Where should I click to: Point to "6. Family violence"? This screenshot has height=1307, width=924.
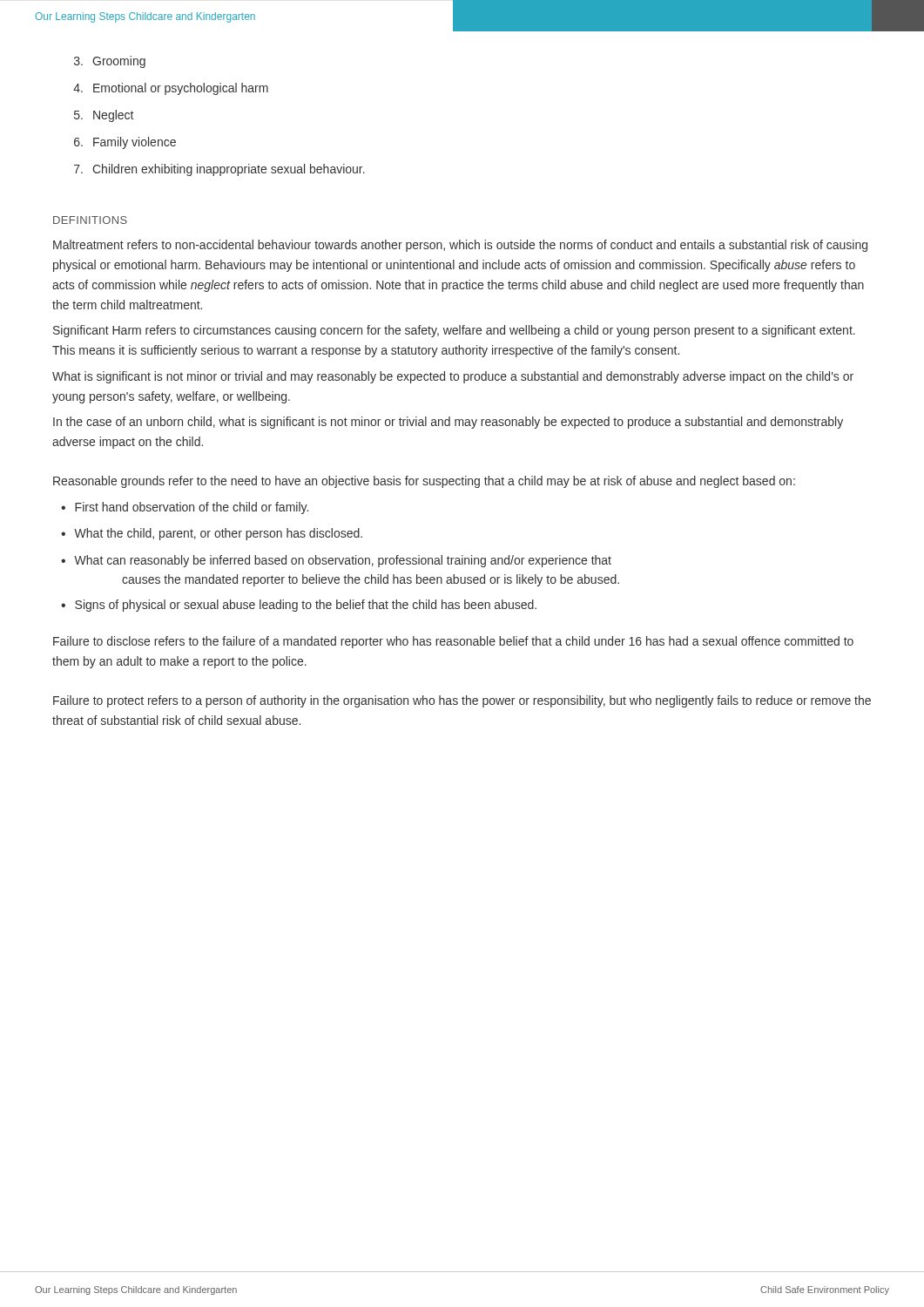point(114,142)
